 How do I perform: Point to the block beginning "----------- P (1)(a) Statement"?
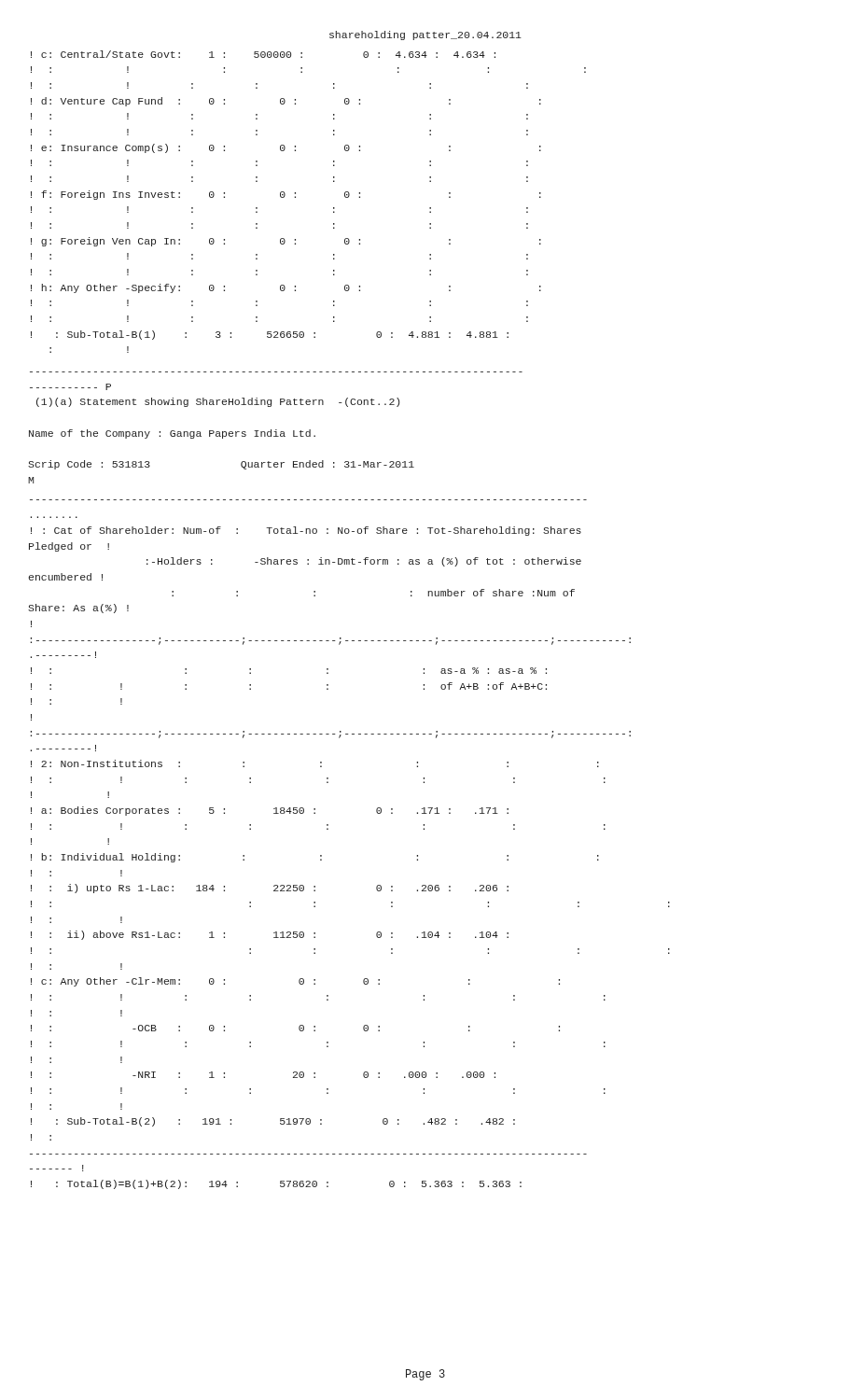point(70,387)
